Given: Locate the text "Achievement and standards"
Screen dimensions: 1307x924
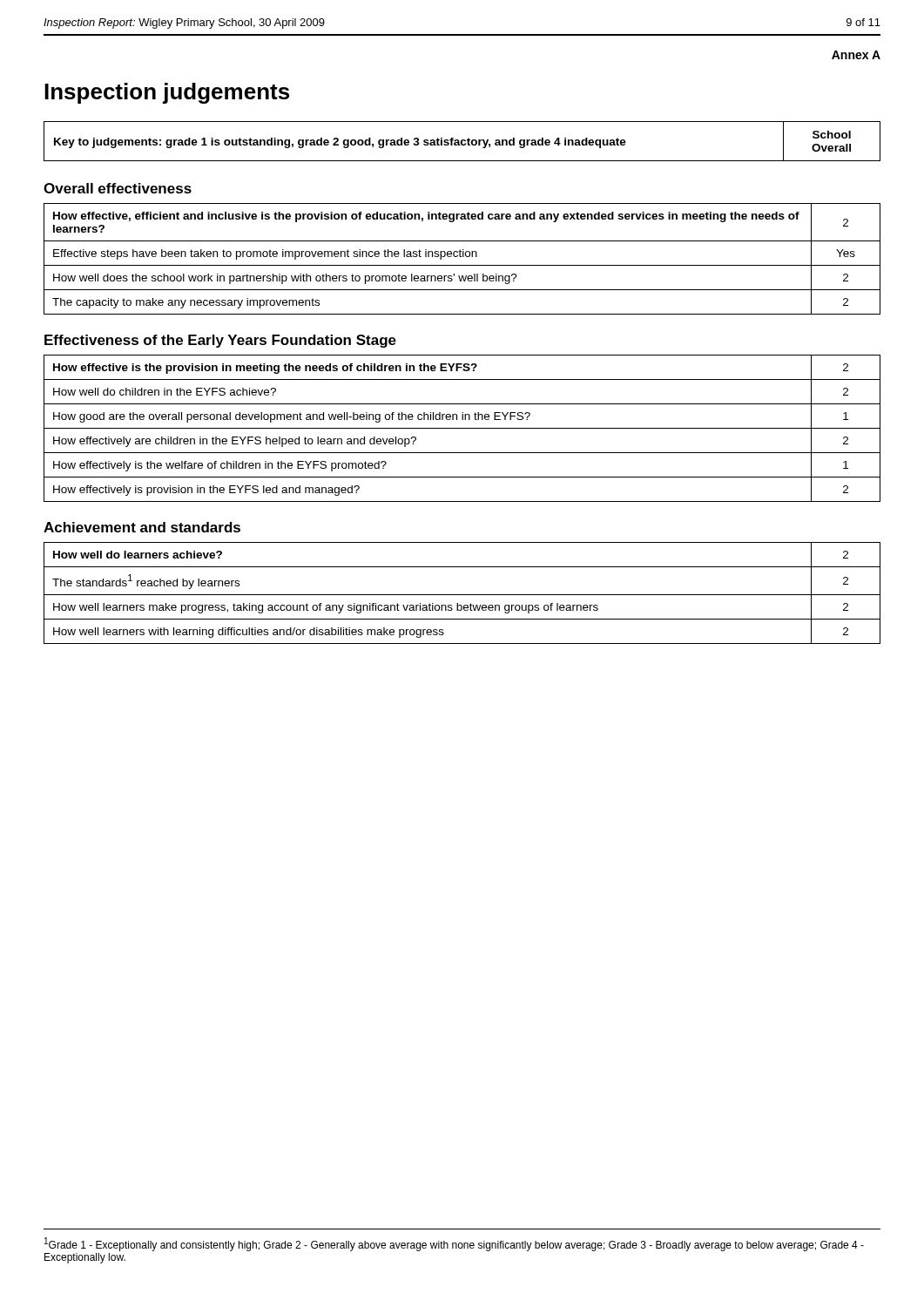Looking at the screenshot, I should [x=142, y=527].
